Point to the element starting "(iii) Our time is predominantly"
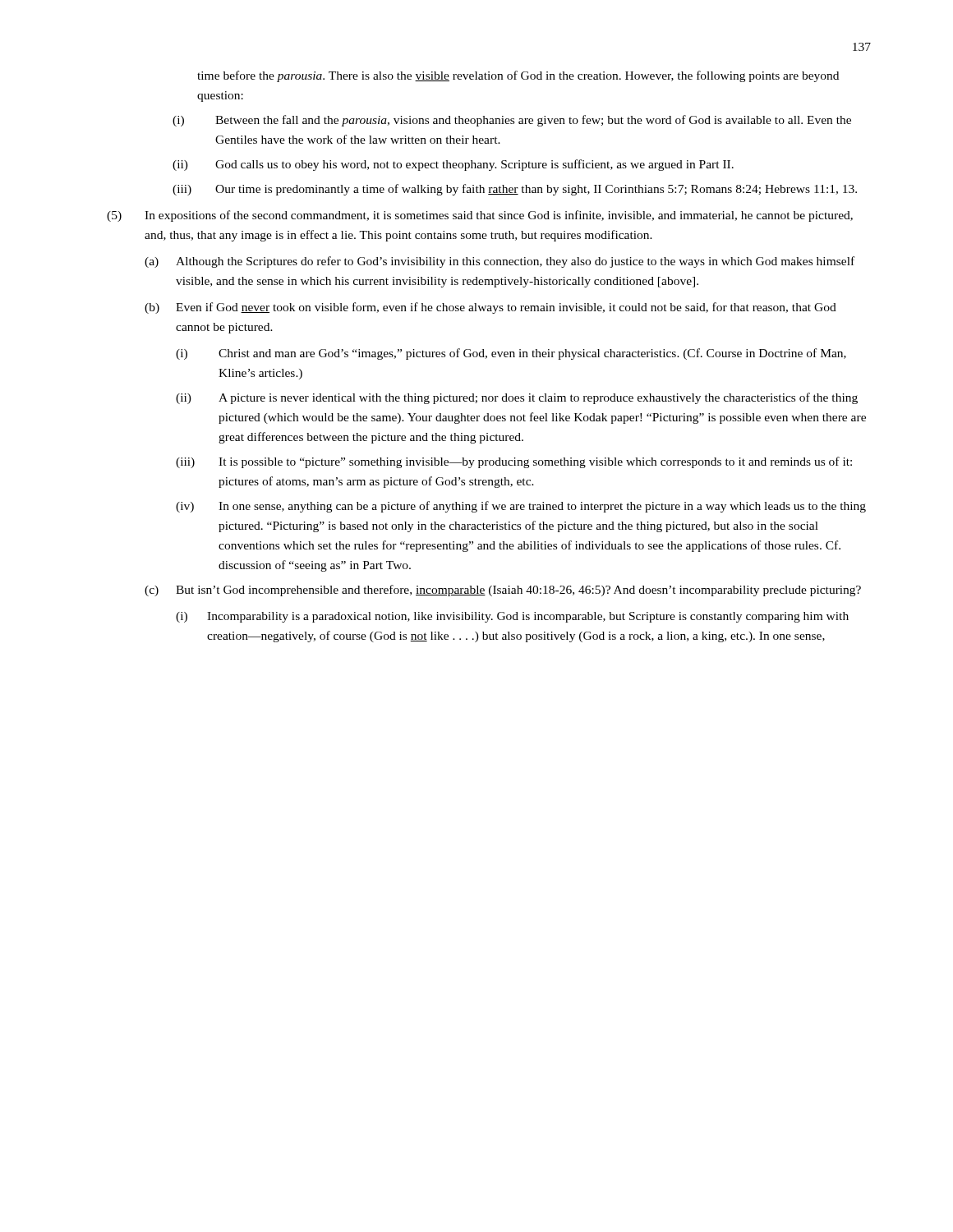Screen dimensions: 1232x953 click(522, 189)
